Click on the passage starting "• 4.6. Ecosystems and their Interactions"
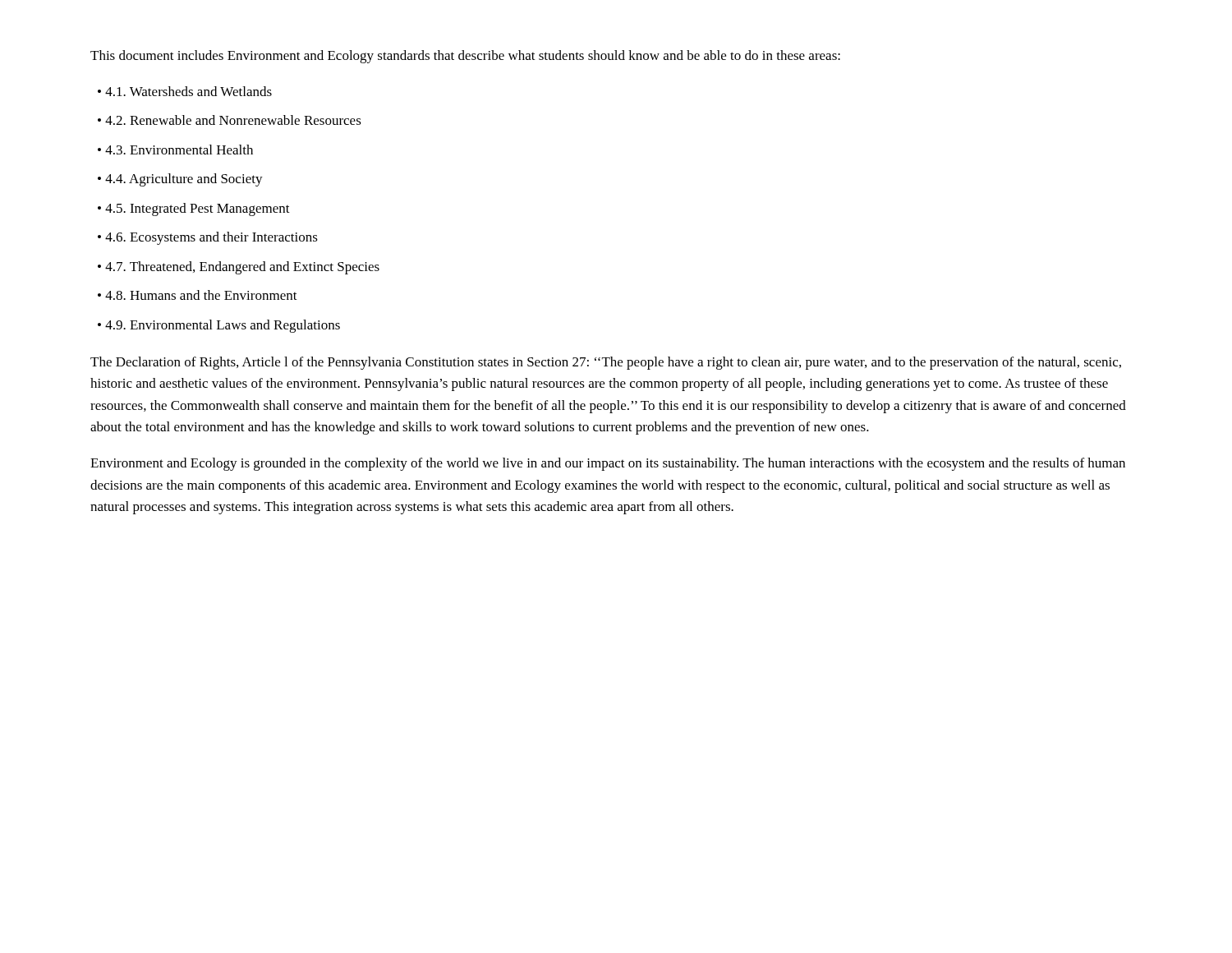 (x=207, y=237)
